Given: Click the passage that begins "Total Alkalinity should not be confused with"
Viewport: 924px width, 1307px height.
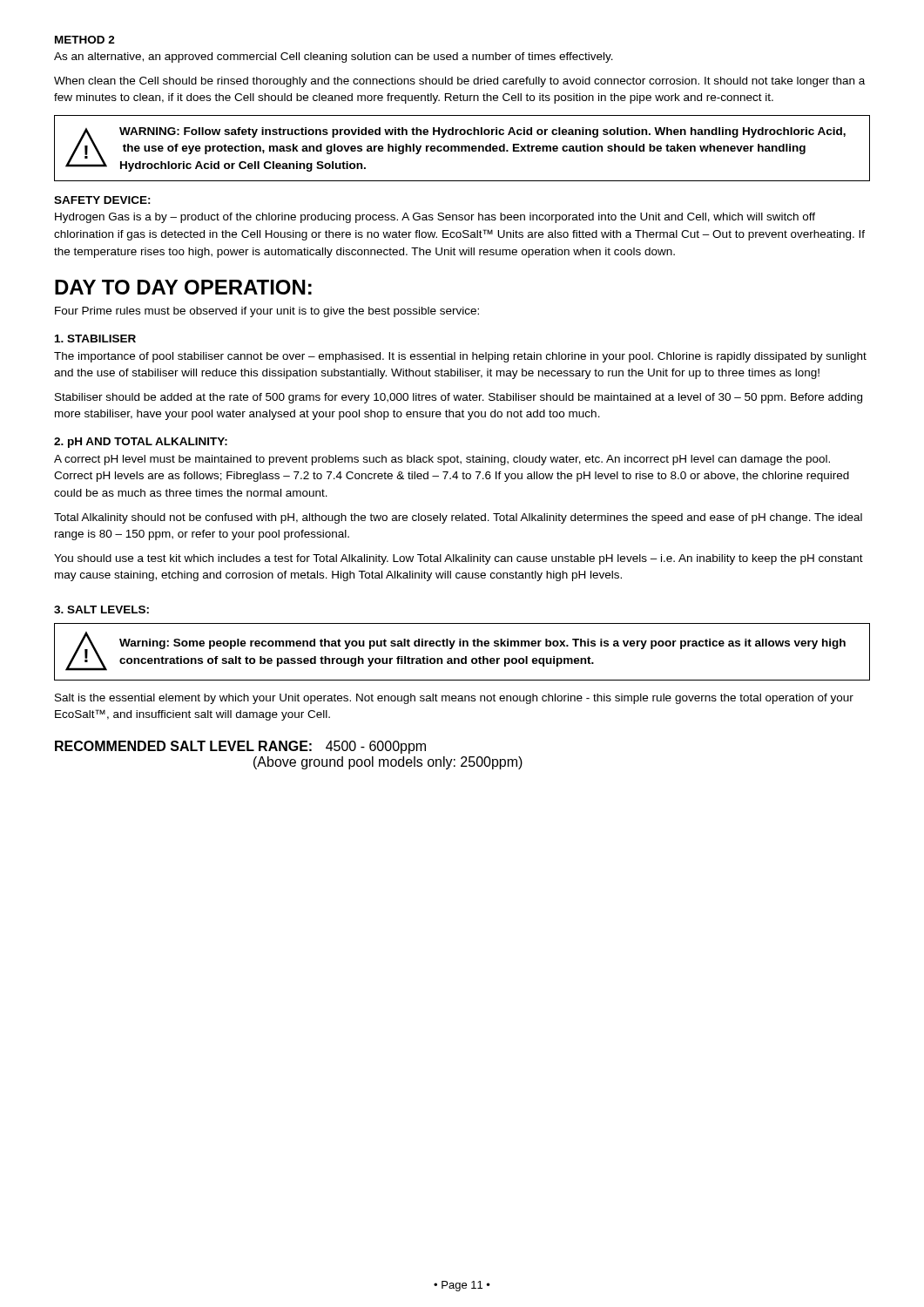Looking at the screenshot, I should click(x=462, y=525).
